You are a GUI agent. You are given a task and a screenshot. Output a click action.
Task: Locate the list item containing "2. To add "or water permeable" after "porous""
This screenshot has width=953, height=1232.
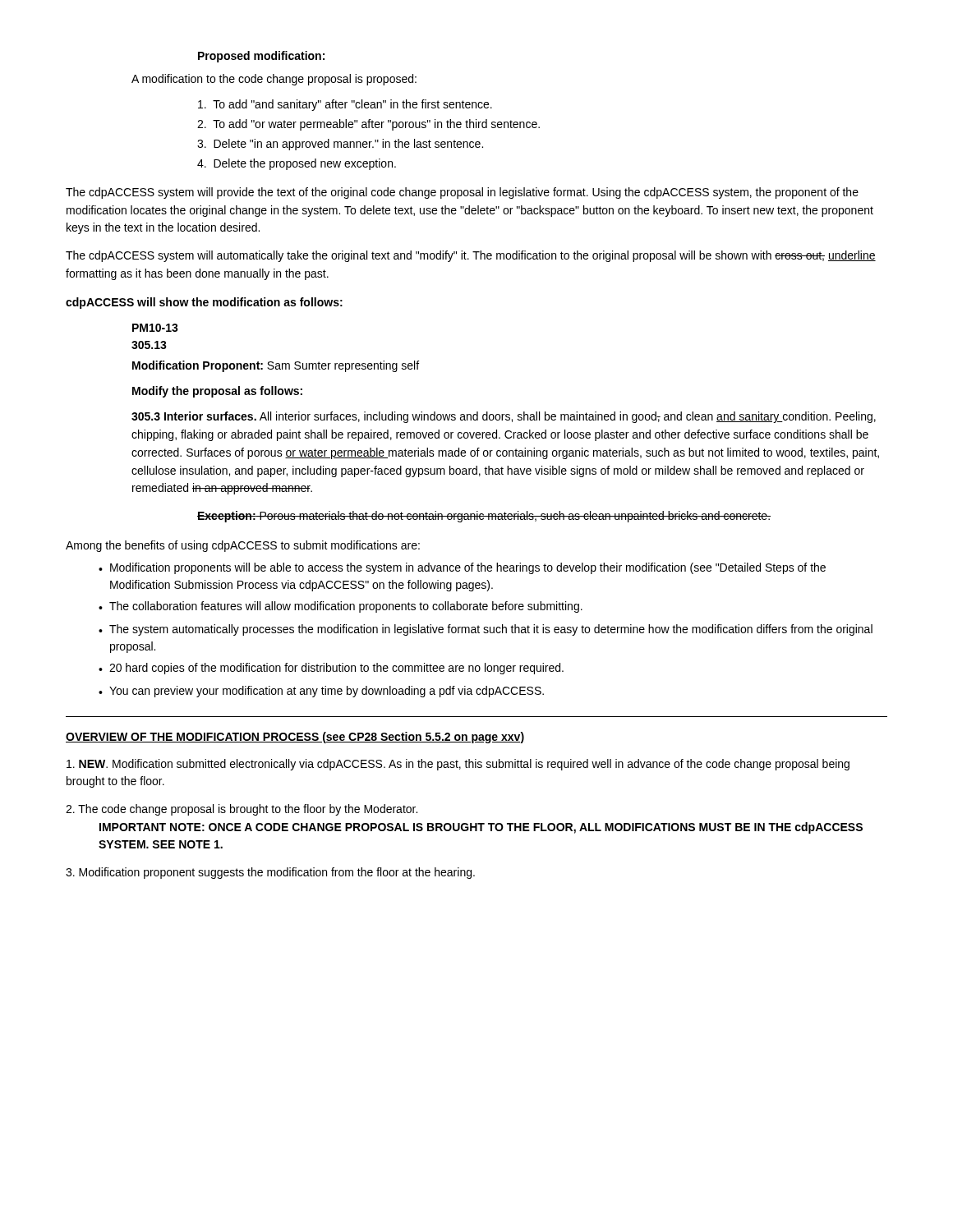369,124
